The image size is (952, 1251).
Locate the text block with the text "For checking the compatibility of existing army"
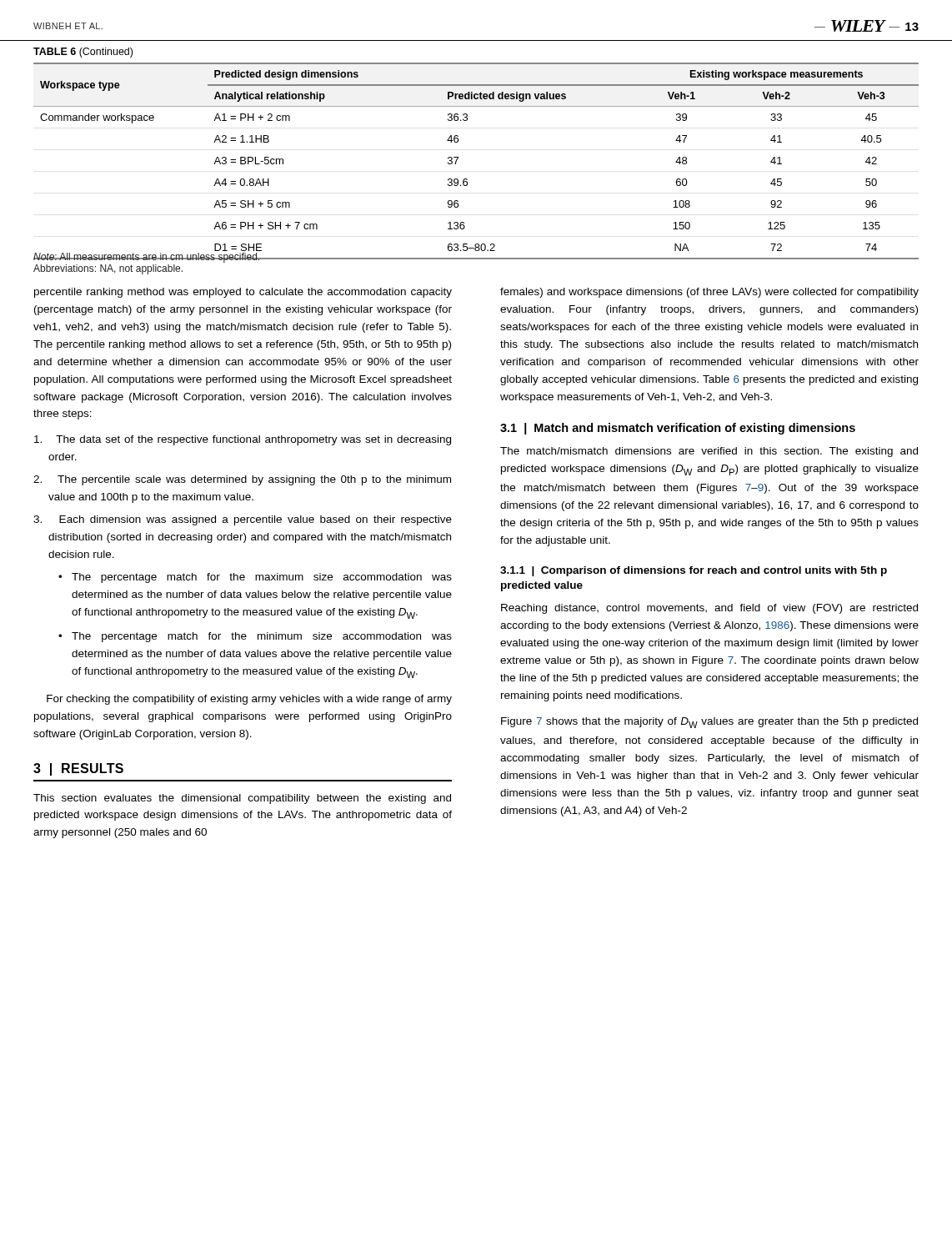pyautogui.click(x=243, y=716)
